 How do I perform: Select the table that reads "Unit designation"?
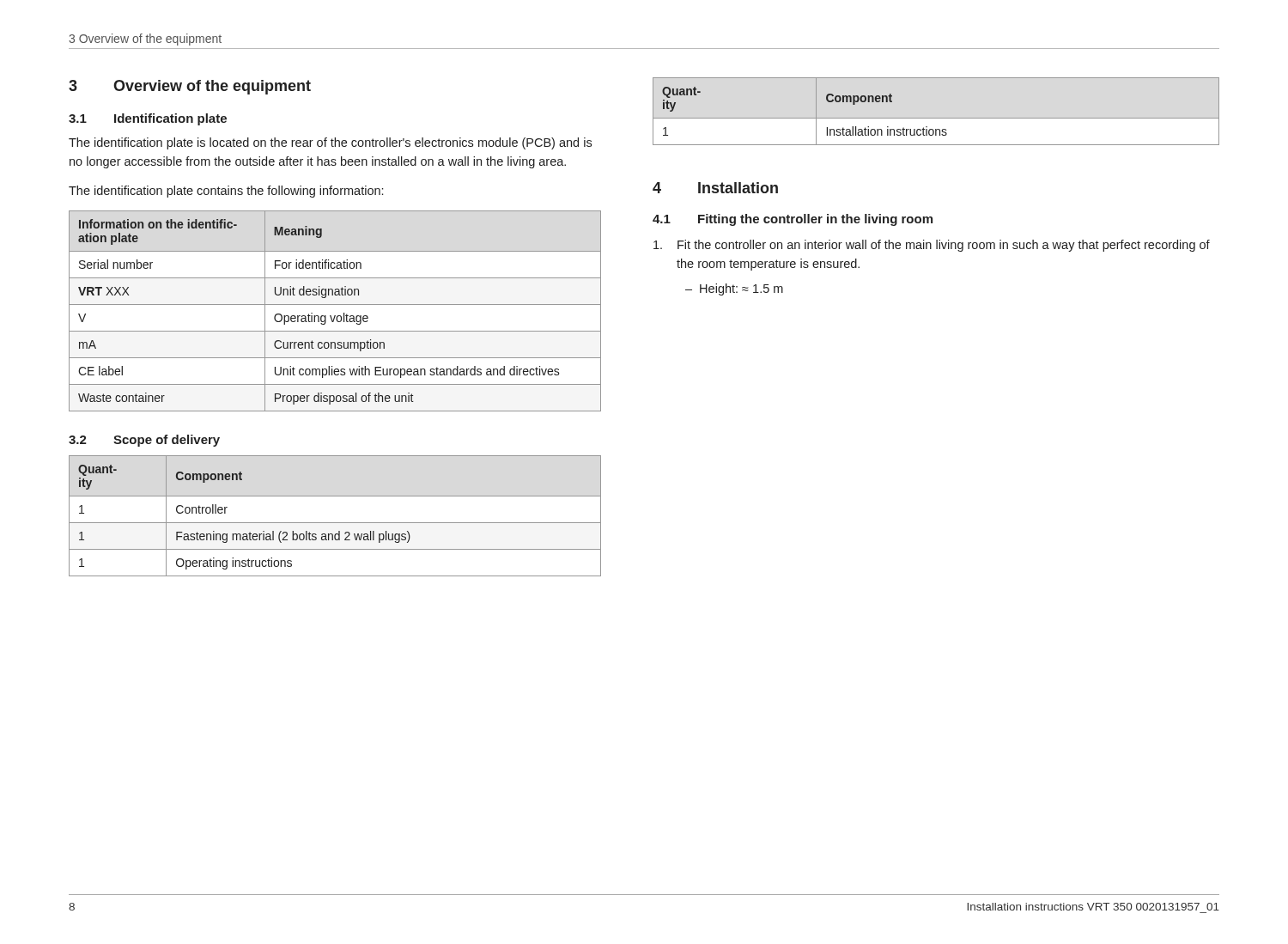[x=335, y=311]
